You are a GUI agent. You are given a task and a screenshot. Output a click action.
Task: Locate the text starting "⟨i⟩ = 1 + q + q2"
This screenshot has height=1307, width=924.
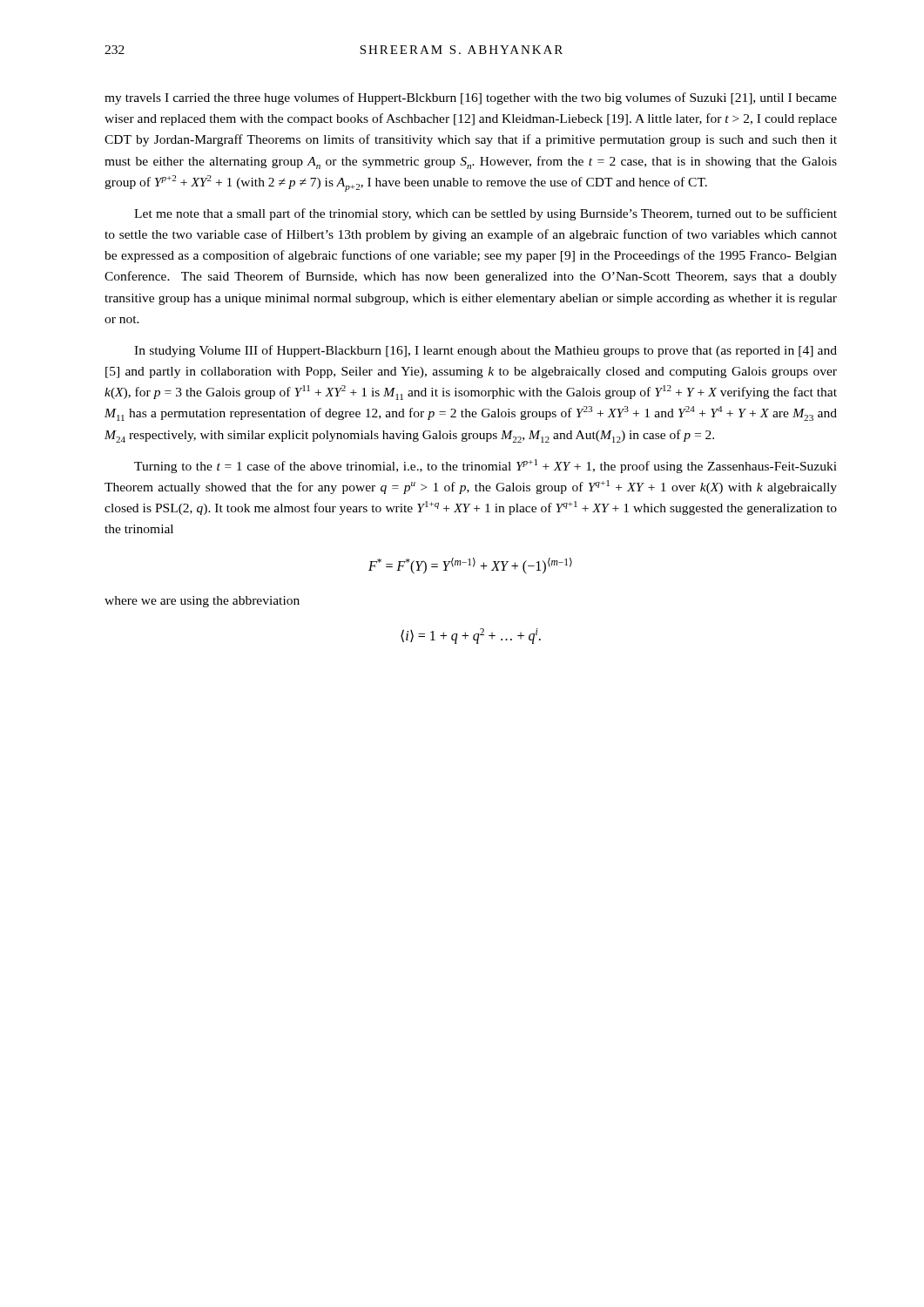pyautogui.click(x=471, y=635)
